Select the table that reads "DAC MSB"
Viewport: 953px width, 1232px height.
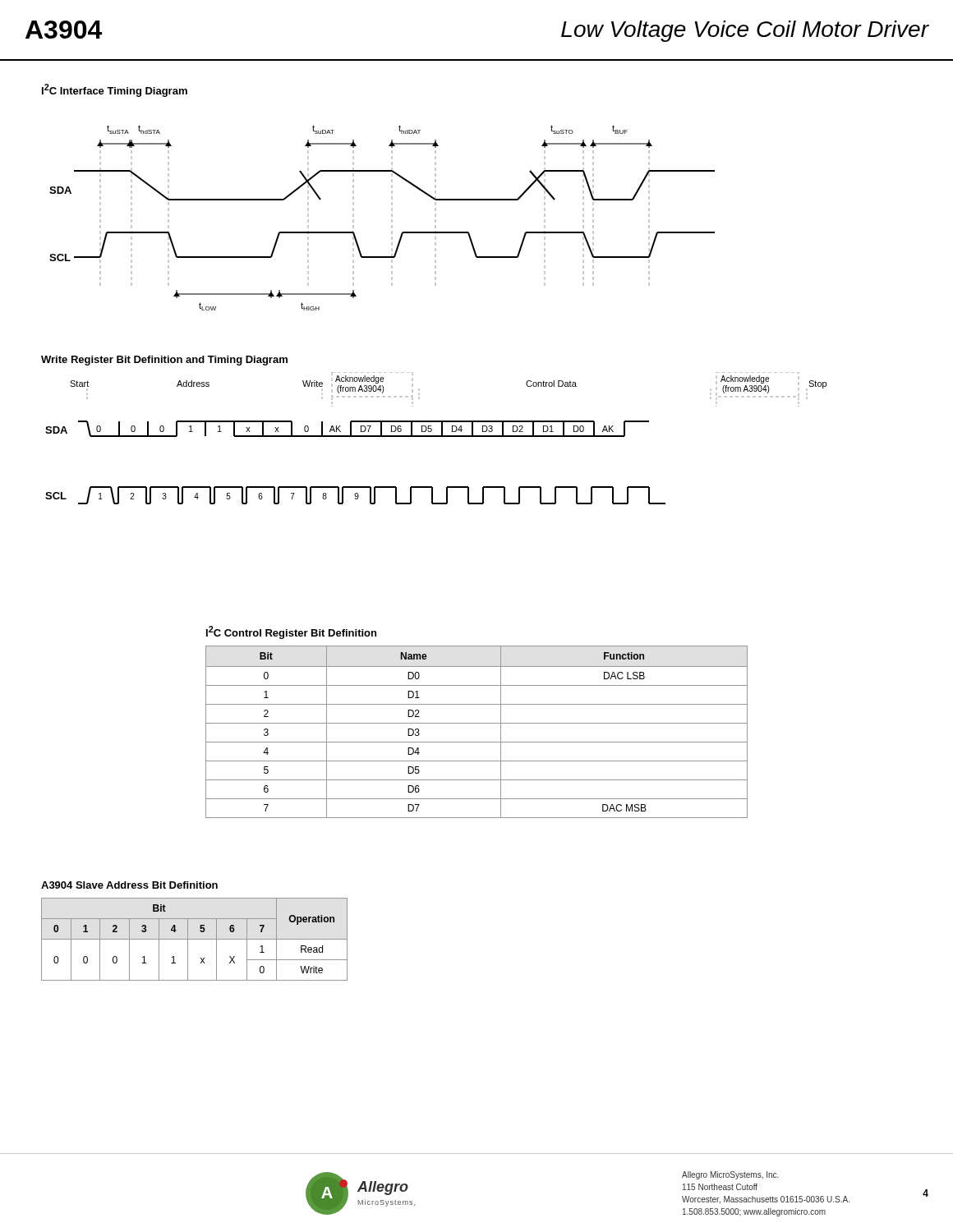tap(476, 732)
